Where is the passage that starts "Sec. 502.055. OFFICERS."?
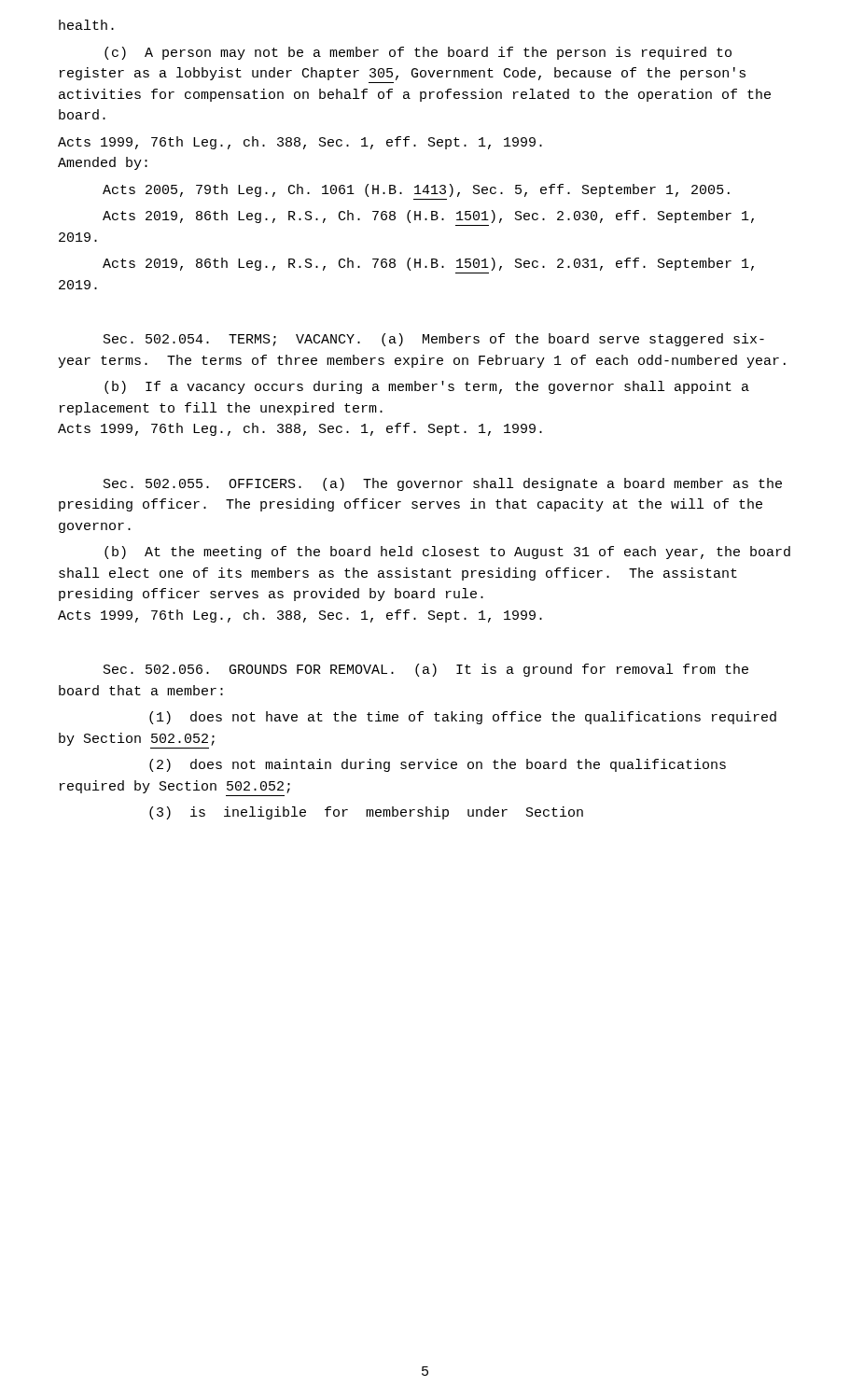Viewport: 850px width, 1400px height. tap(425, 506)
